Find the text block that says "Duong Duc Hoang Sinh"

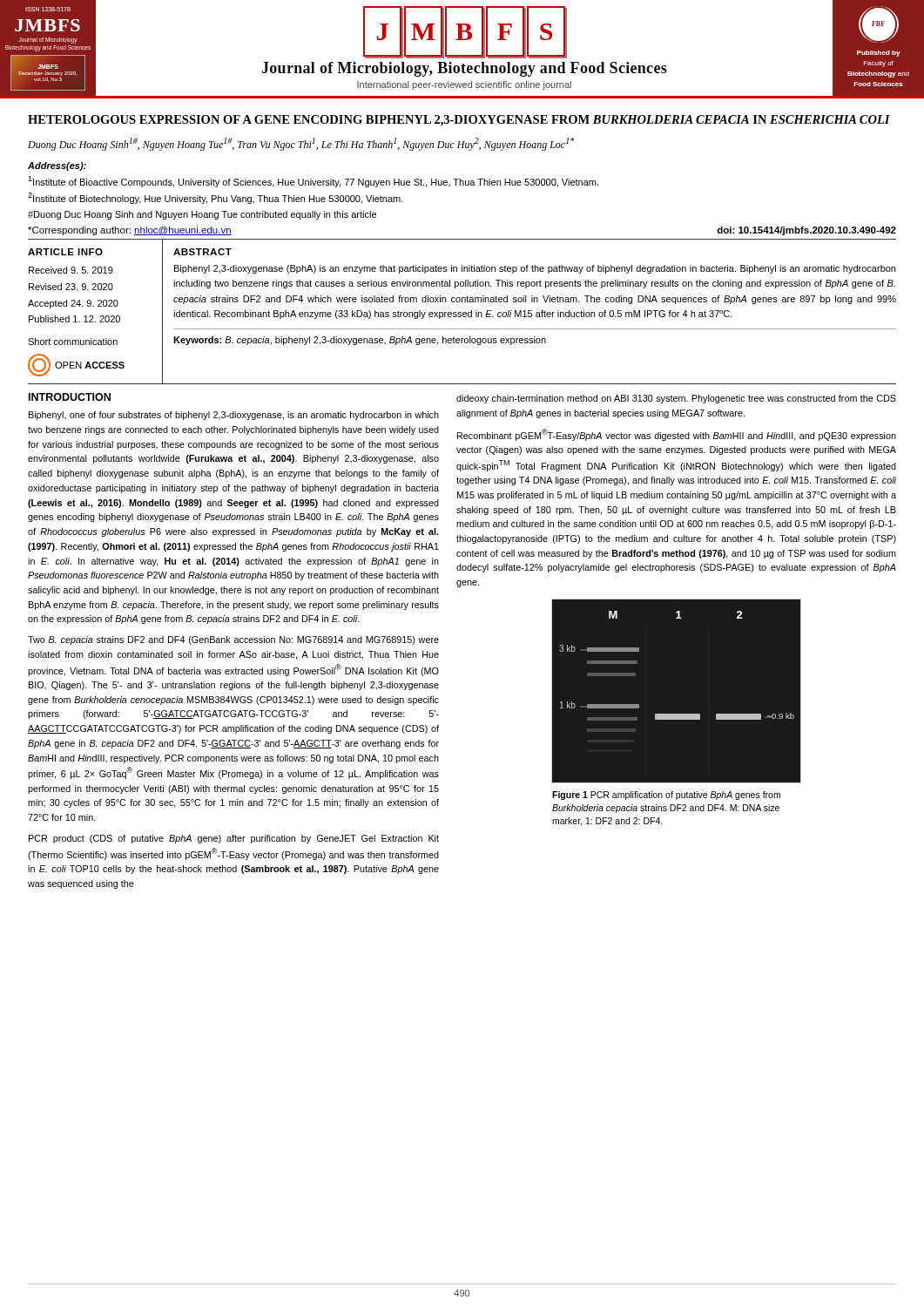click(x=202, y=215)
